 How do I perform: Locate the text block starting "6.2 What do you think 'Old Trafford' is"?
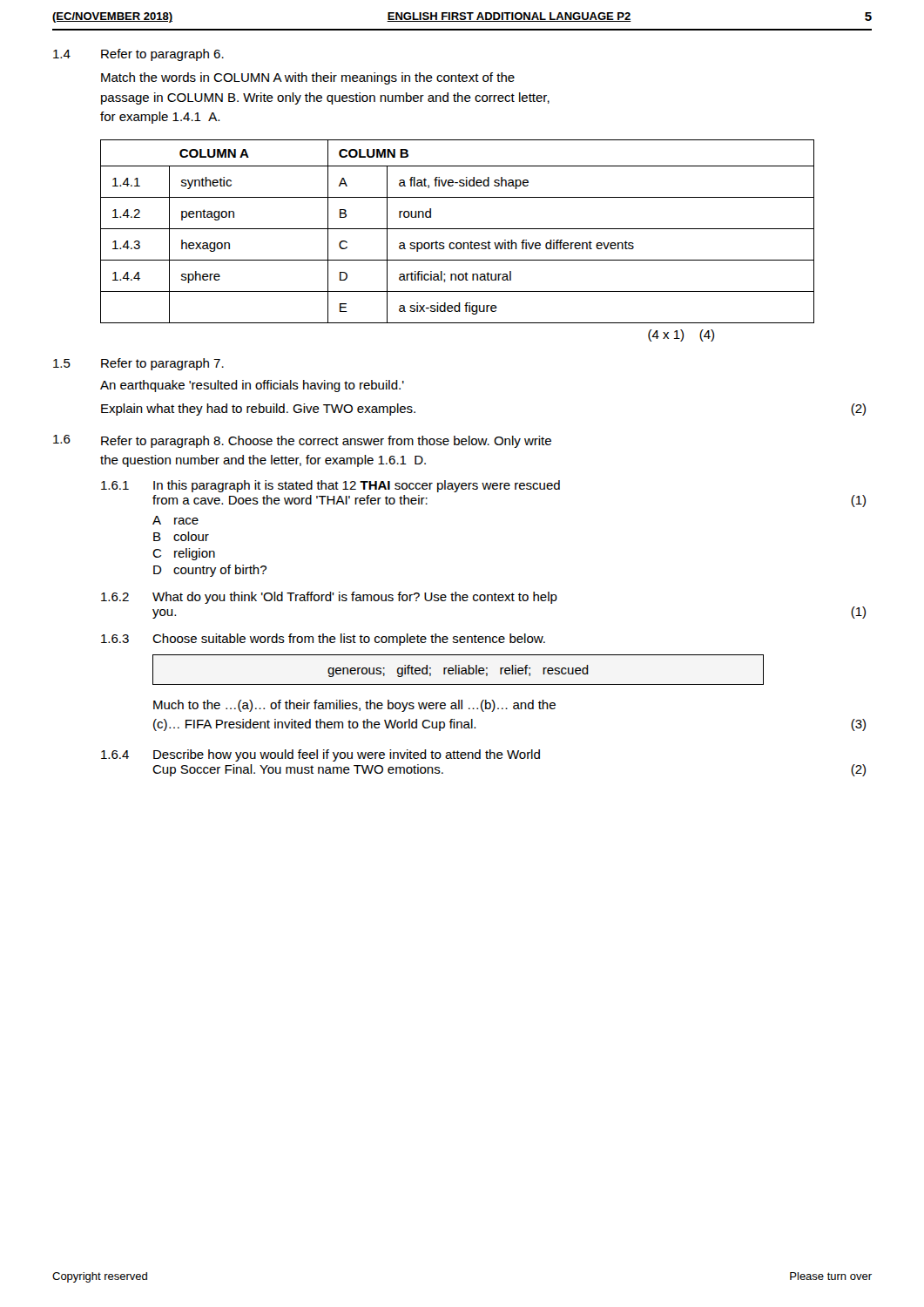click(483, 603)
